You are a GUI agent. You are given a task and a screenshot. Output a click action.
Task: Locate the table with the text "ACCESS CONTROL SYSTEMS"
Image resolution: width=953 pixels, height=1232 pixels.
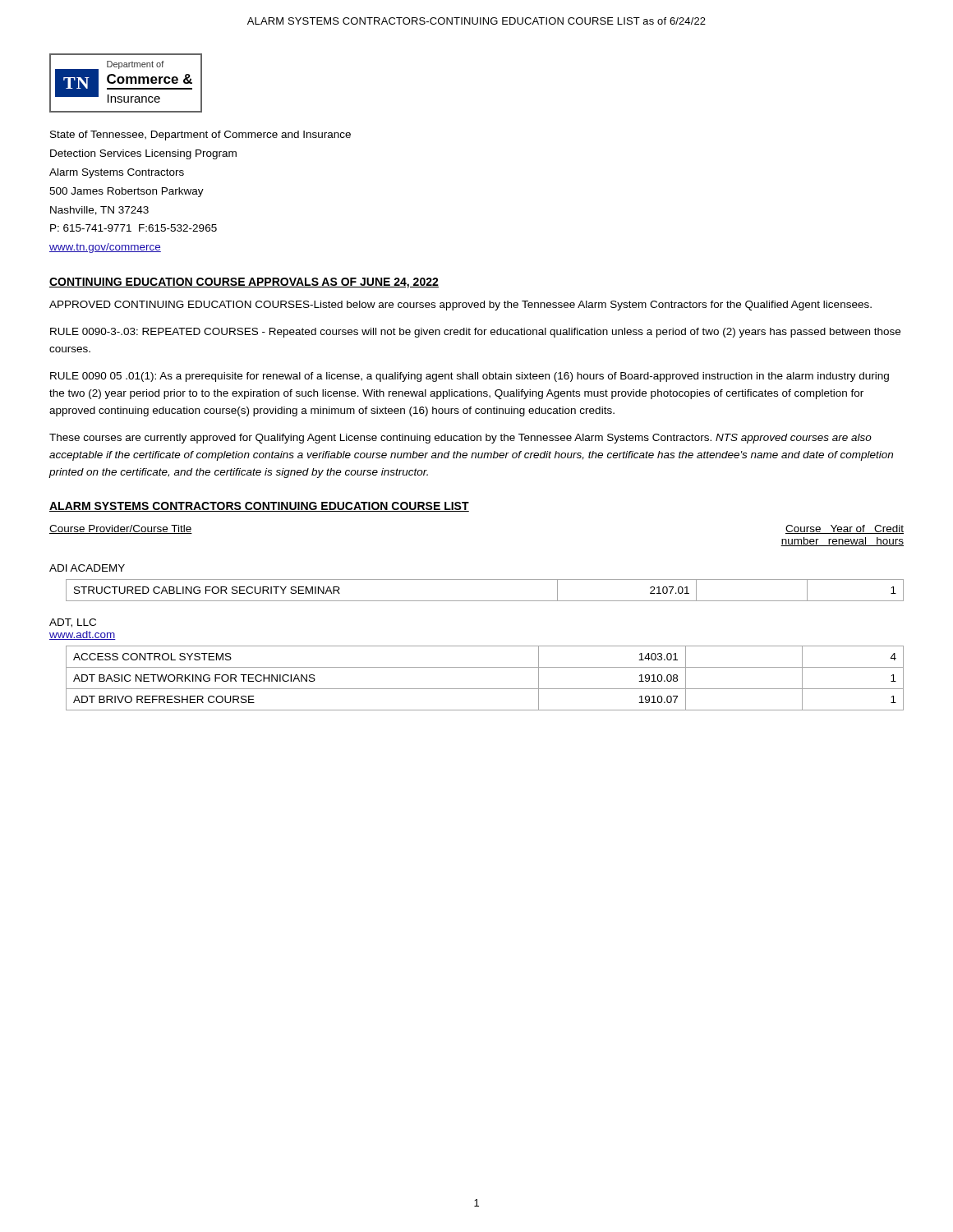click(x=485, y=678)
